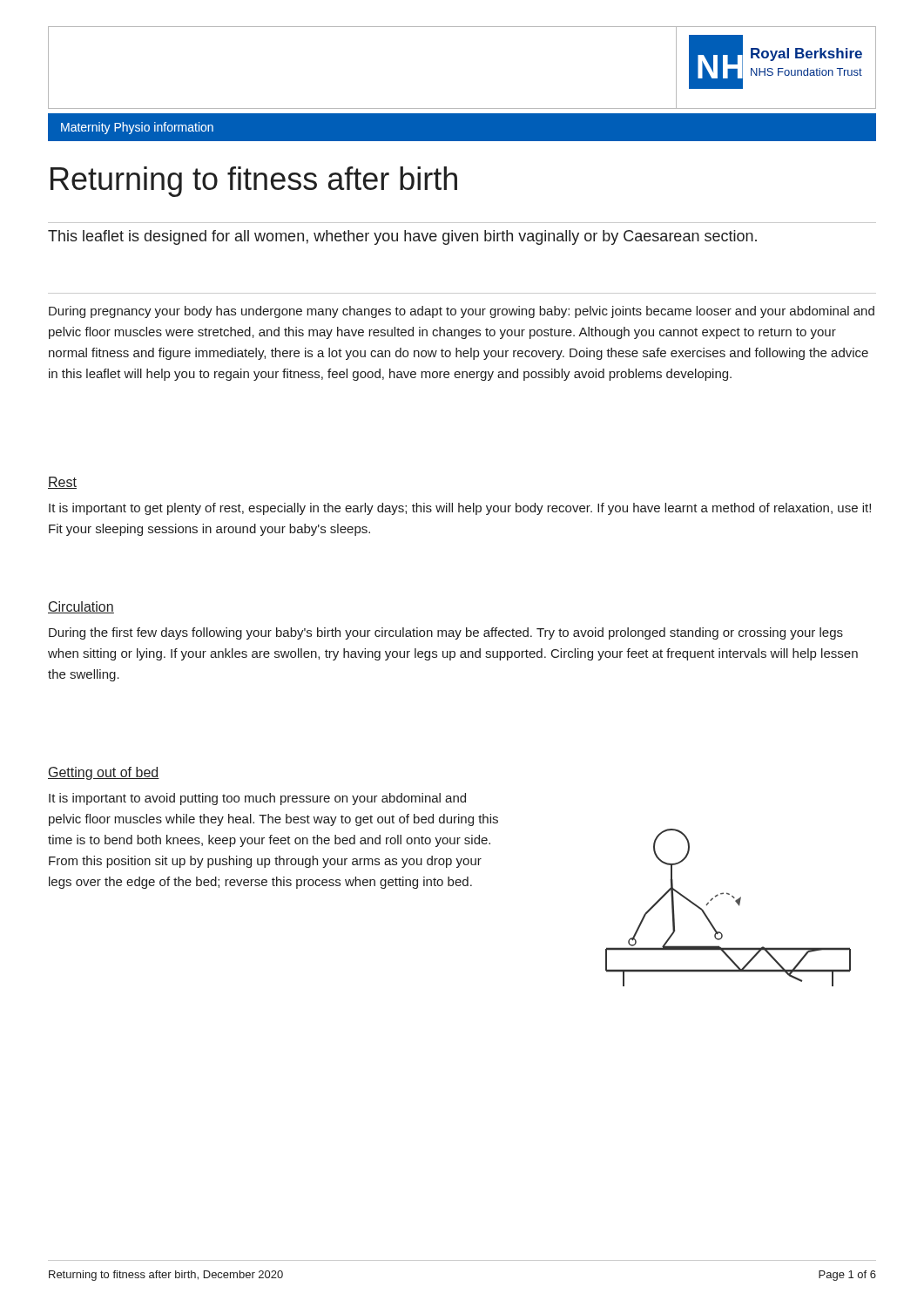Point to "Getting out of bed"

click(104, 773)
